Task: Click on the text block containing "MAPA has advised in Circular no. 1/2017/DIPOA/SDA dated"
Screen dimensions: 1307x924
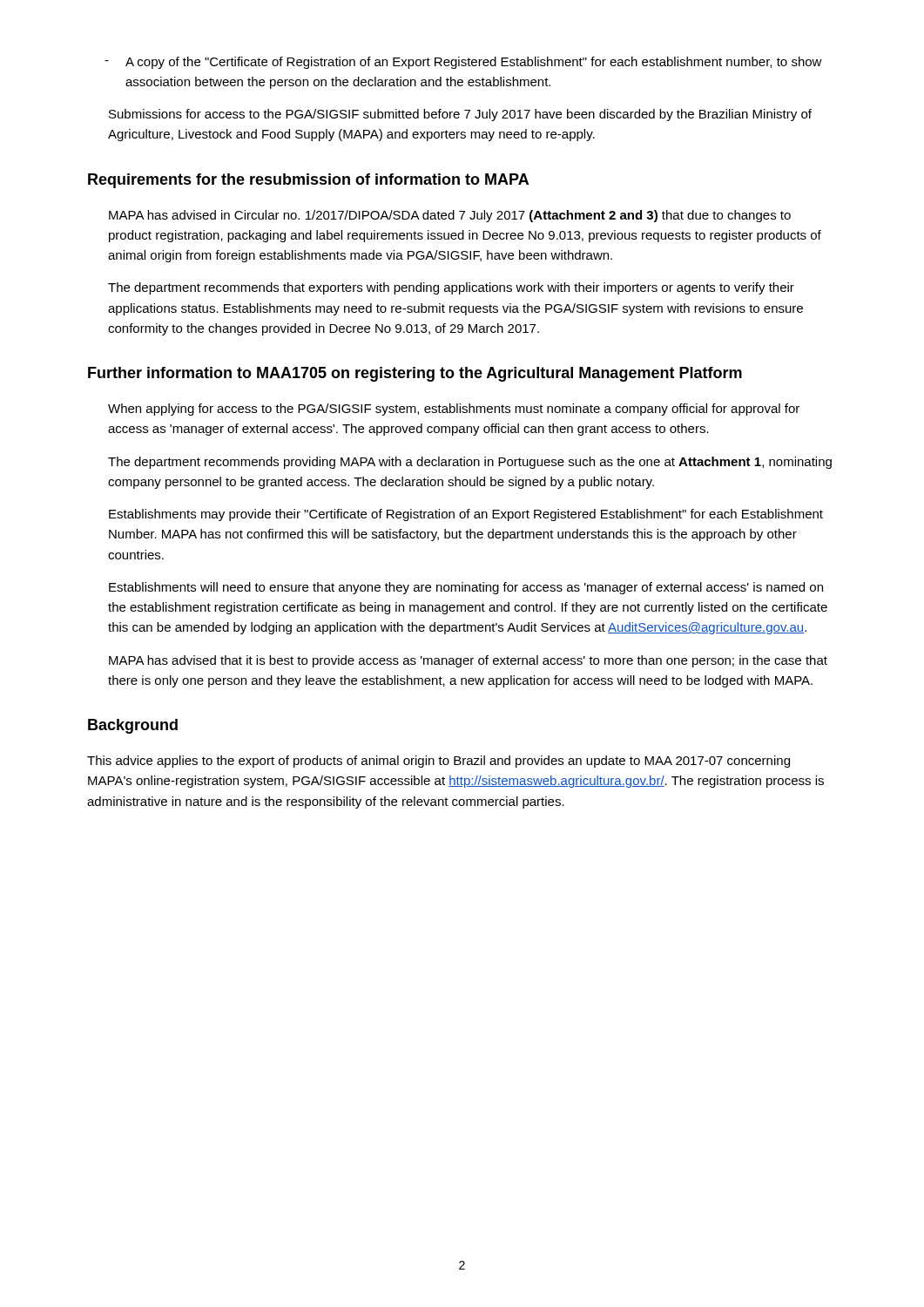Action: [472, 235]
